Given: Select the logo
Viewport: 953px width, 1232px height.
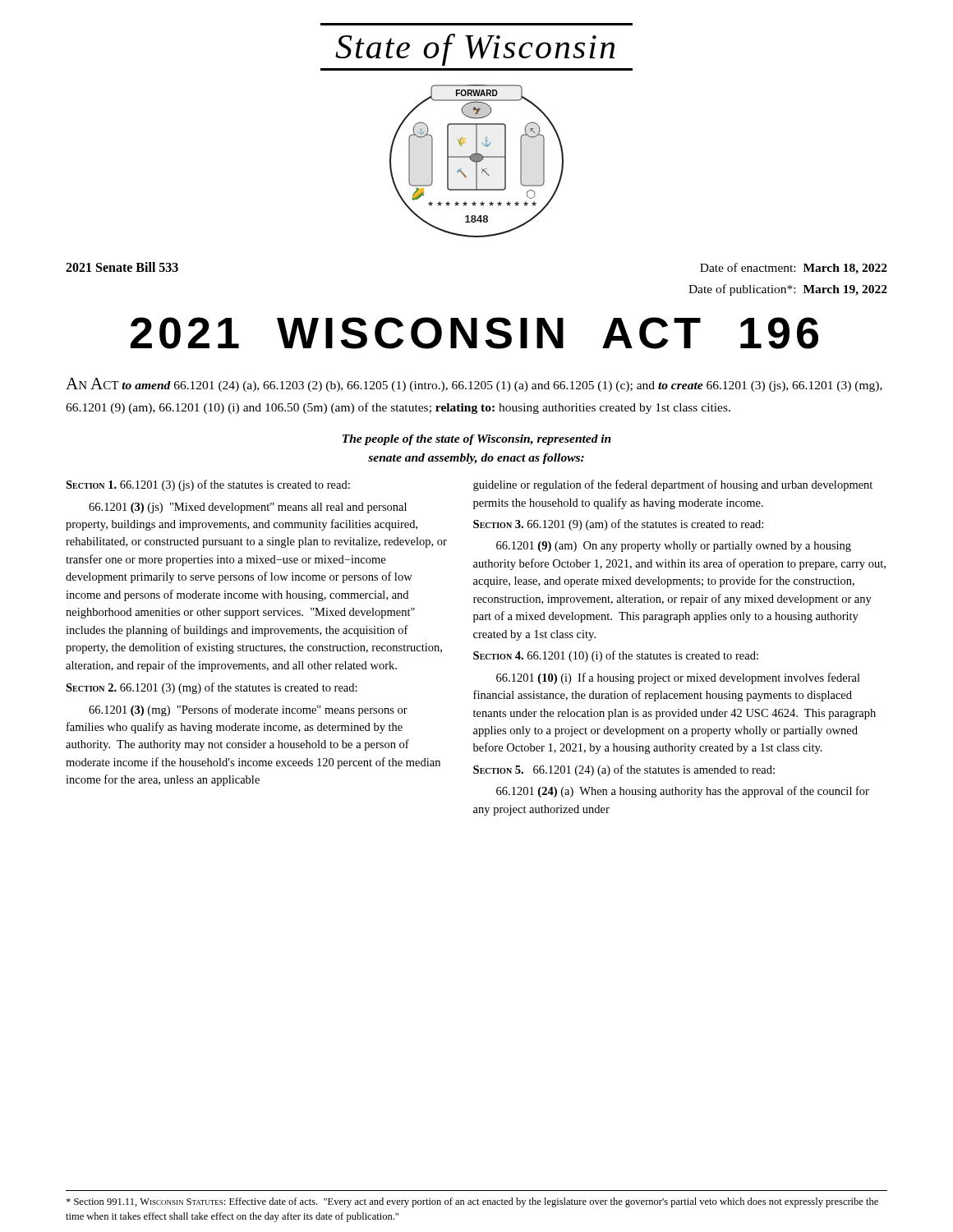Looking at the screenshot, I should (476, 161).
